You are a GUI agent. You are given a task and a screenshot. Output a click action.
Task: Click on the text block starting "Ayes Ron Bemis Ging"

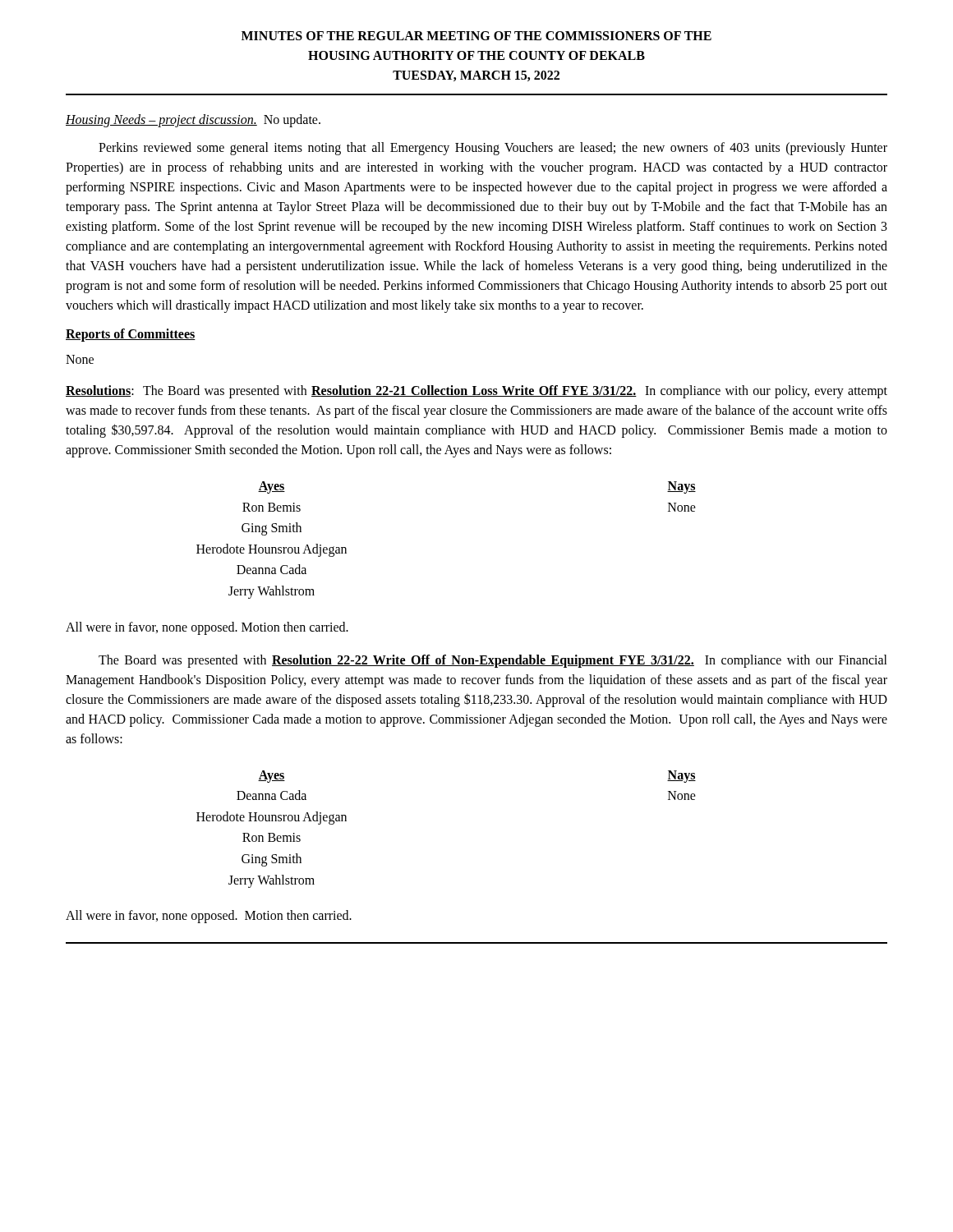[272, 487]
